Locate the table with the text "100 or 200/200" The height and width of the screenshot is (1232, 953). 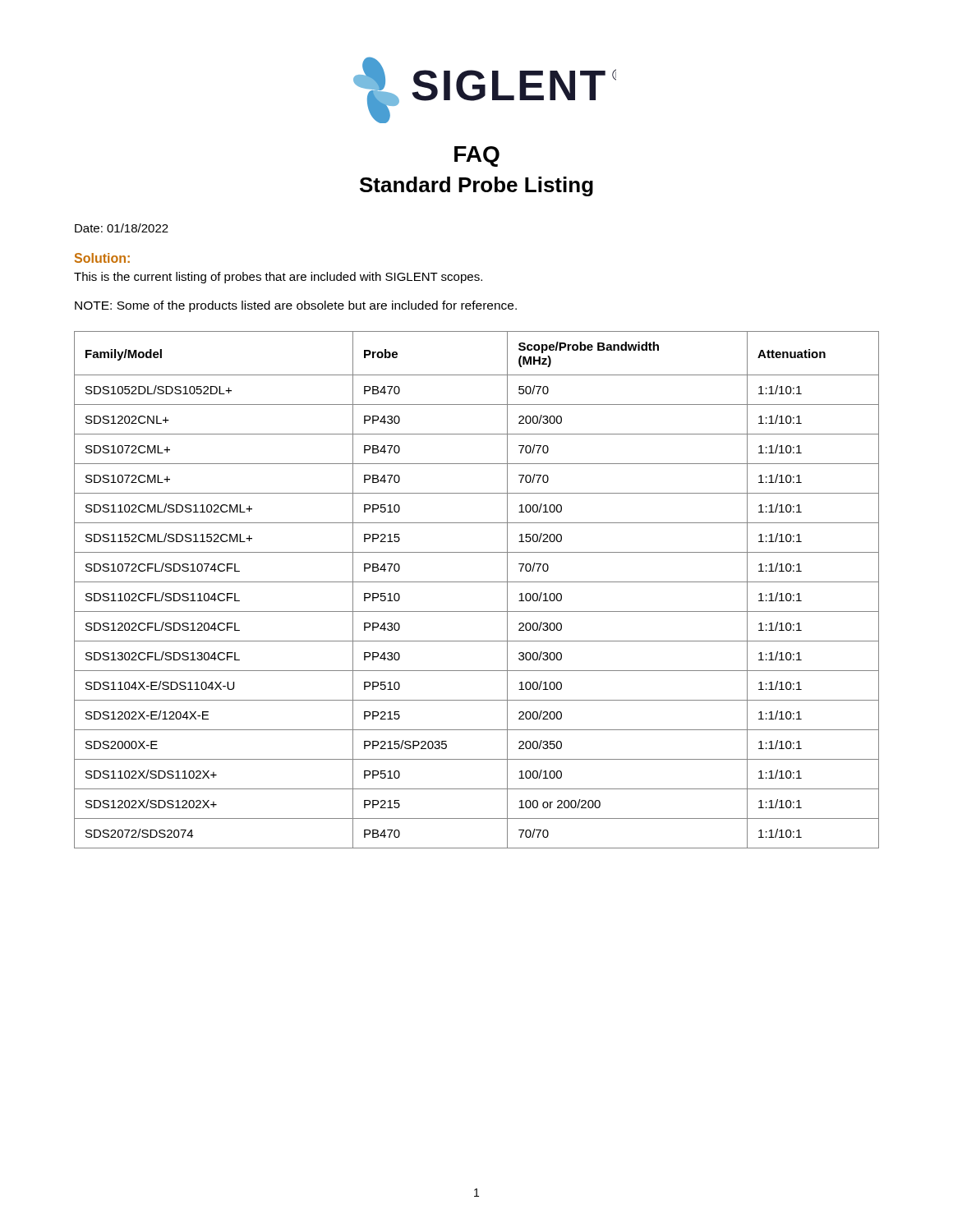[x=476, y=590]
